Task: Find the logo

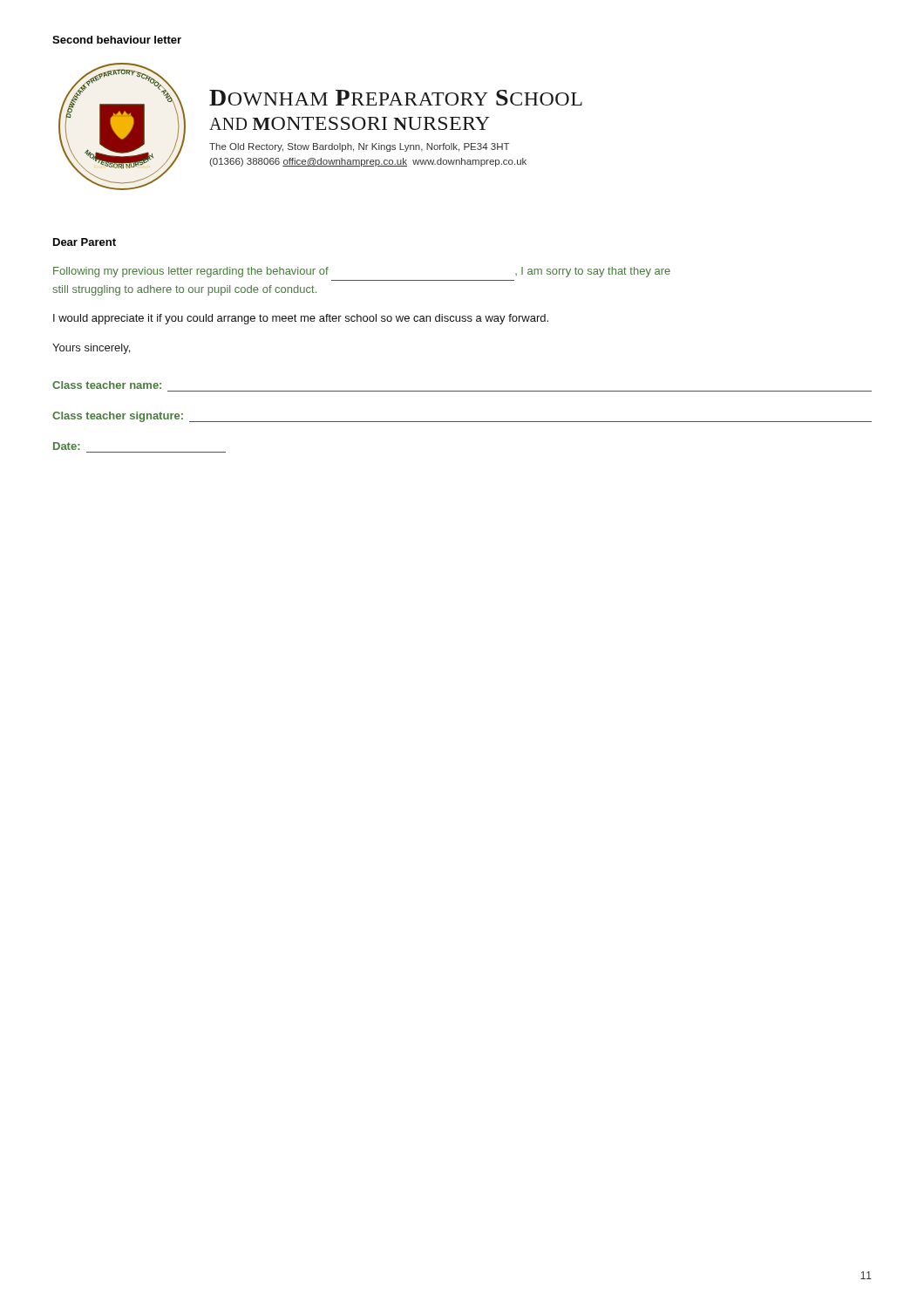Action: click(x=122, y=126)
